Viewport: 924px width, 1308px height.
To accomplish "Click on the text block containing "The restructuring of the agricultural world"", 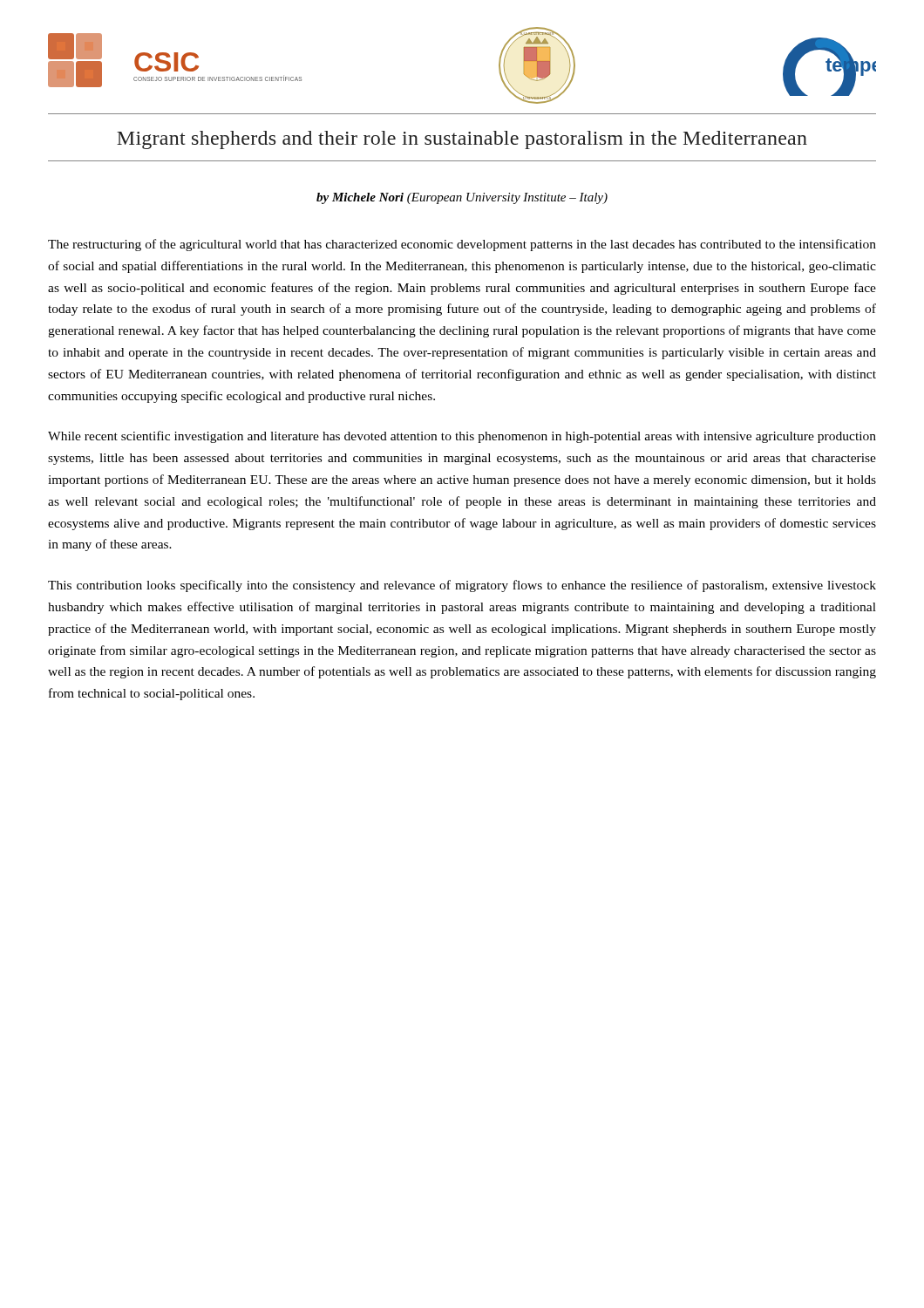I will coord(462,320).
